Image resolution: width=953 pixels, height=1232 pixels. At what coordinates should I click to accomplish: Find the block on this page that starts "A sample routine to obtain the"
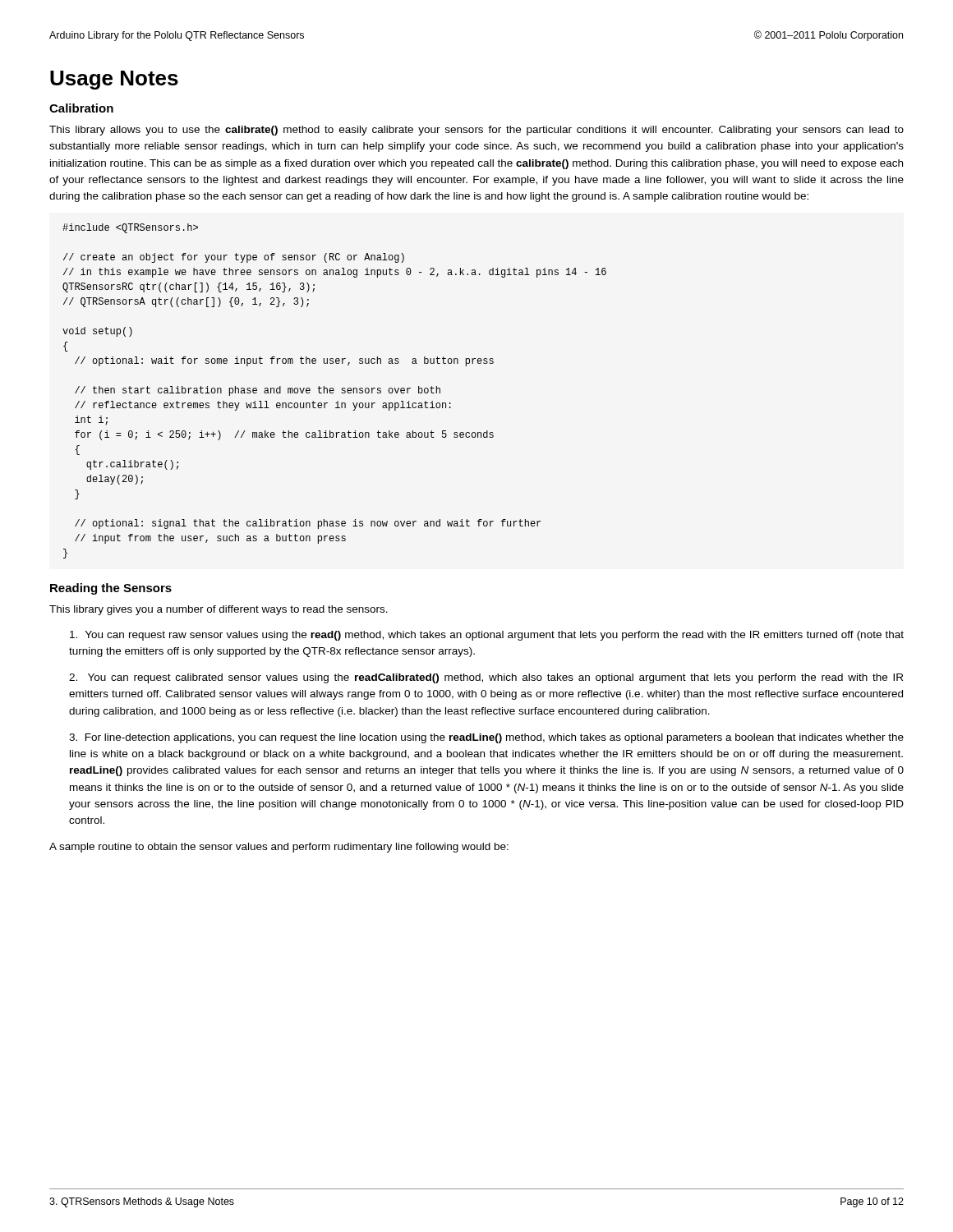tap(476, 847)
